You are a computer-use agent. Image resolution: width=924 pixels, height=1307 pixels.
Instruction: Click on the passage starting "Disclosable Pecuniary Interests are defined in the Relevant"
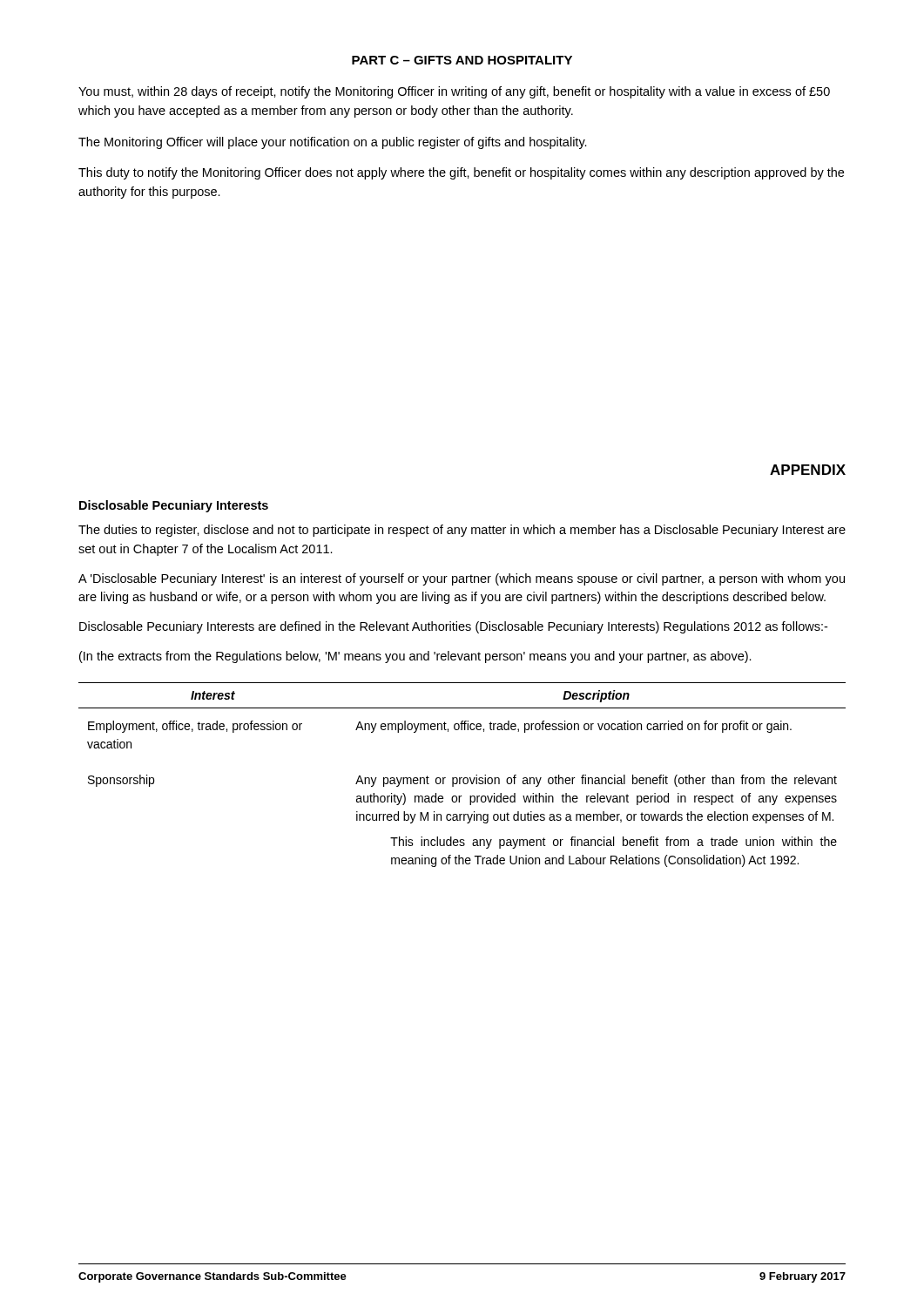(453, 627)
